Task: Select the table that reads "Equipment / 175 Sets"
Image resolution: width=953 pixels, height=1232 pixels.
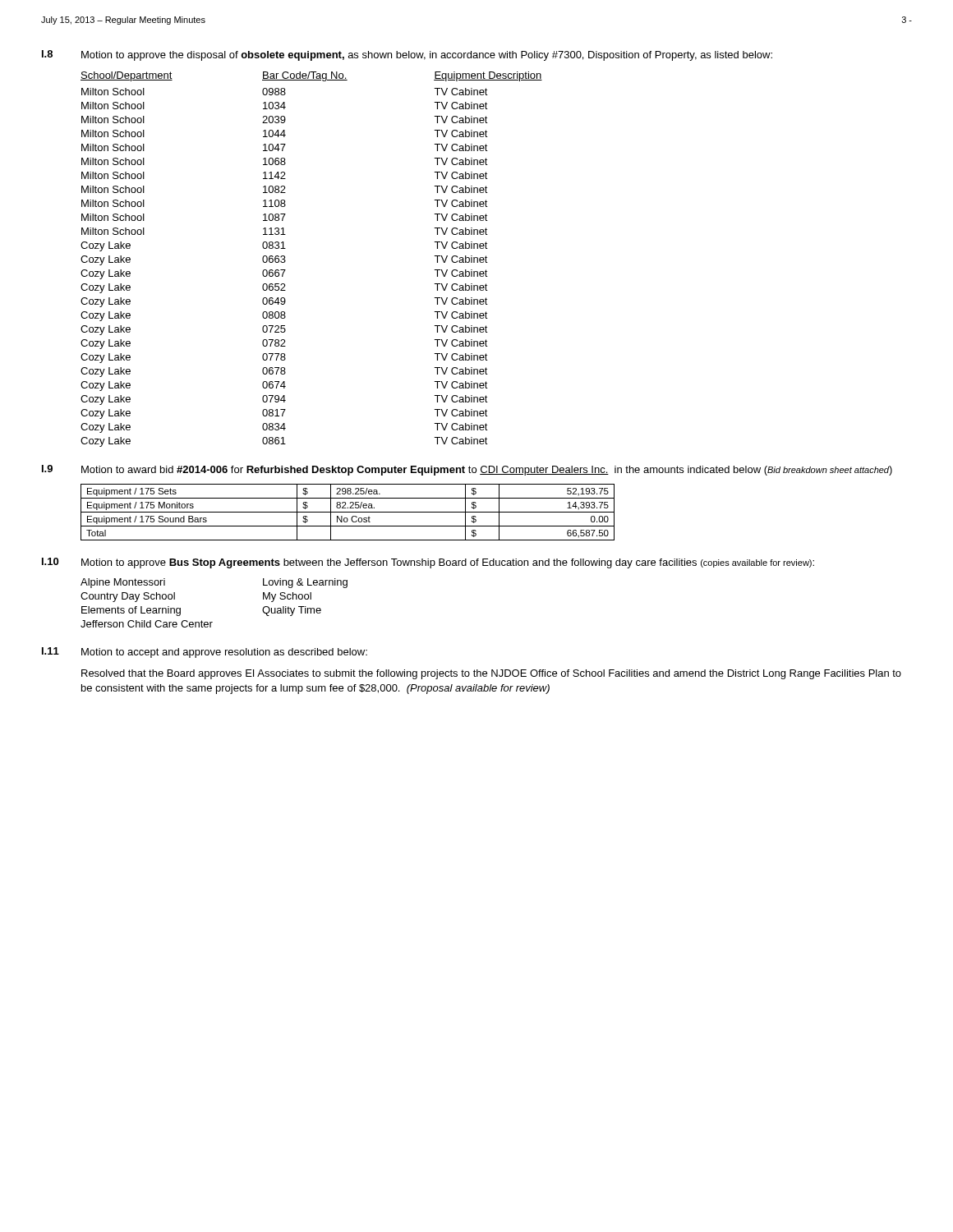Action: [496, 512]
